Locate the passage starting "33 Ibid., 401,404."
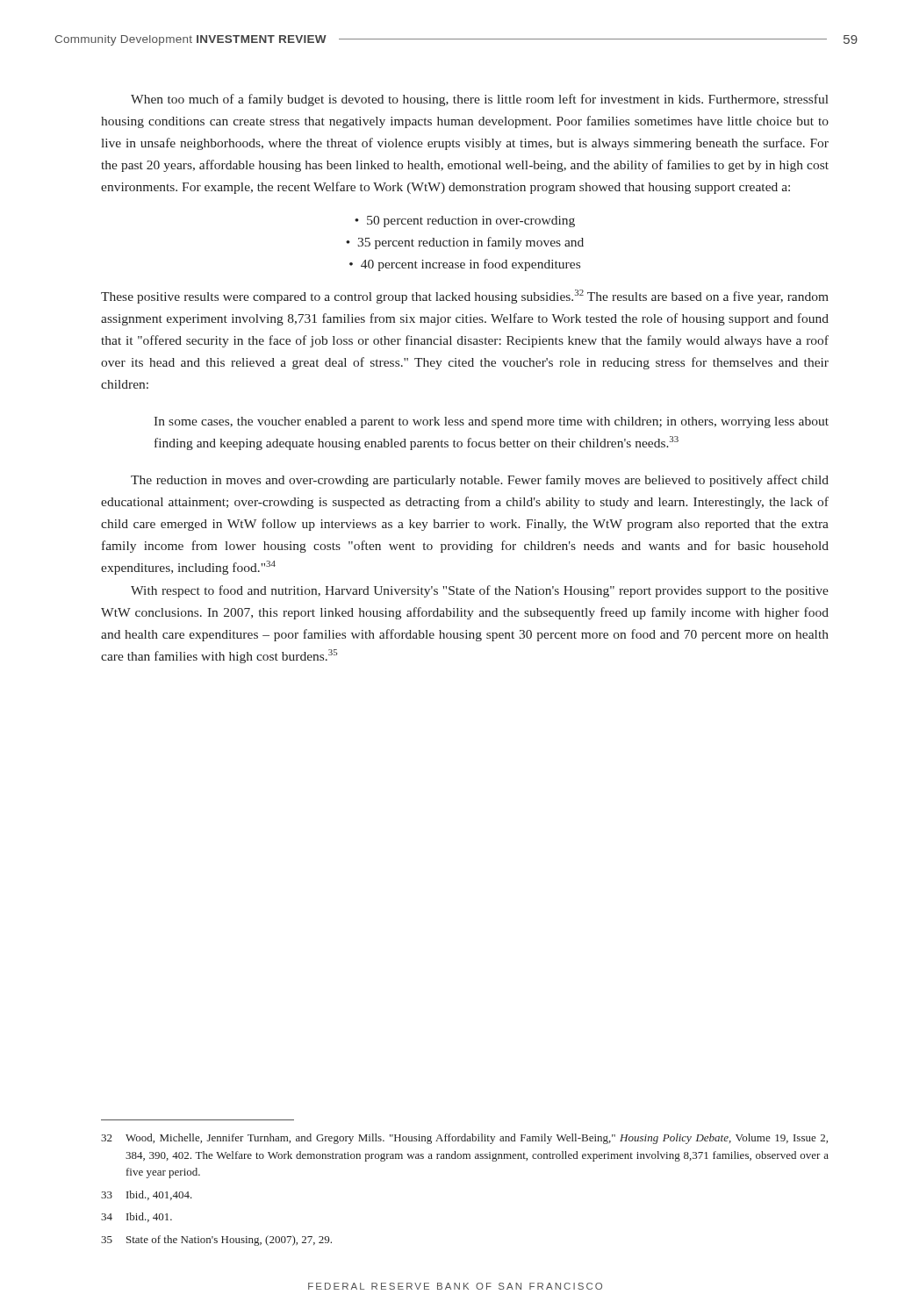Screen dimensions: 1316x912 [147, 1194]
